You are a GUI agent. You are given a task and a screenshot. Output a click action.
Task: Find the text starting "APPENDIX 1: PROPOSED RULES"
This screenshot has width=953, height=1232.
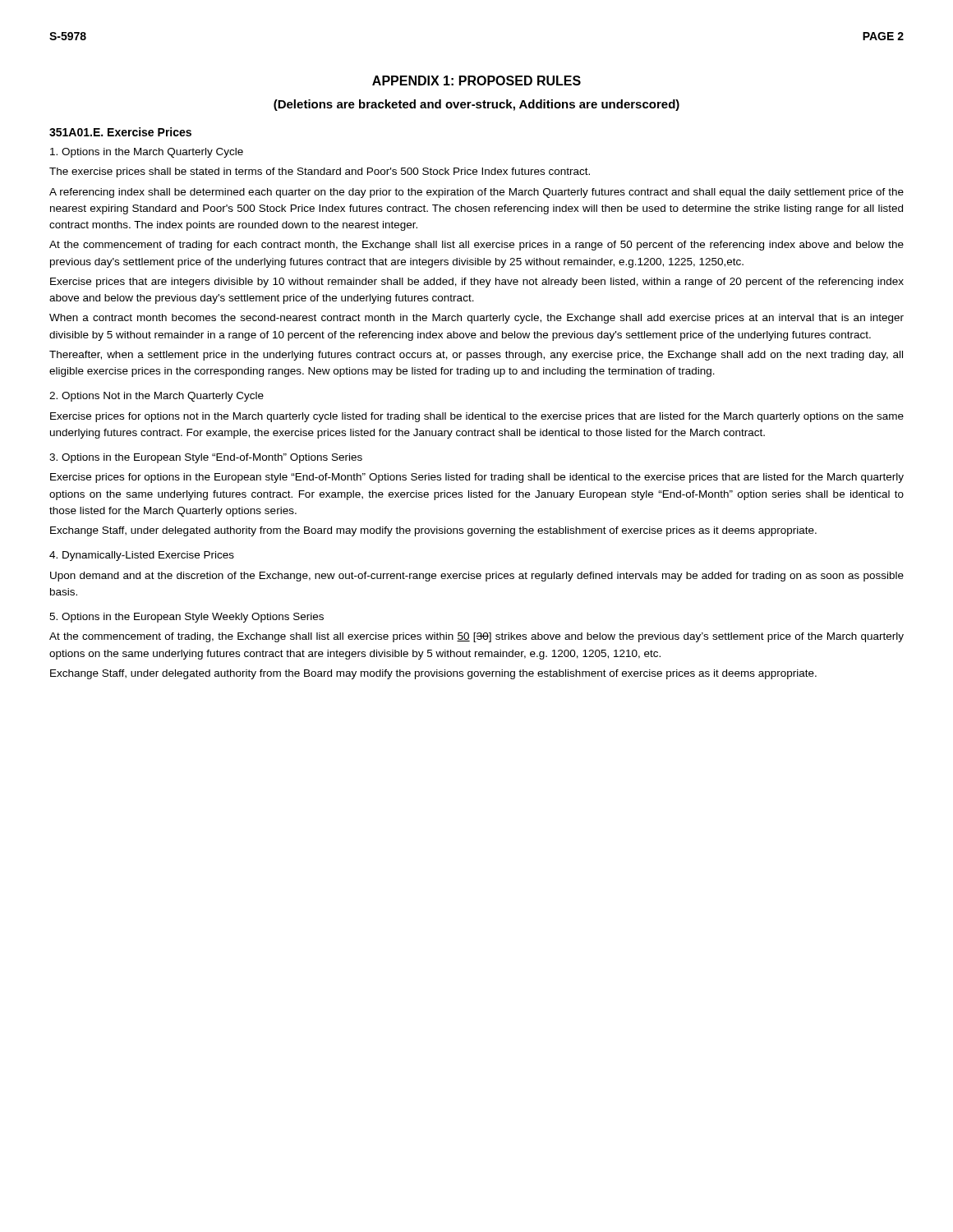pos(476,81)
